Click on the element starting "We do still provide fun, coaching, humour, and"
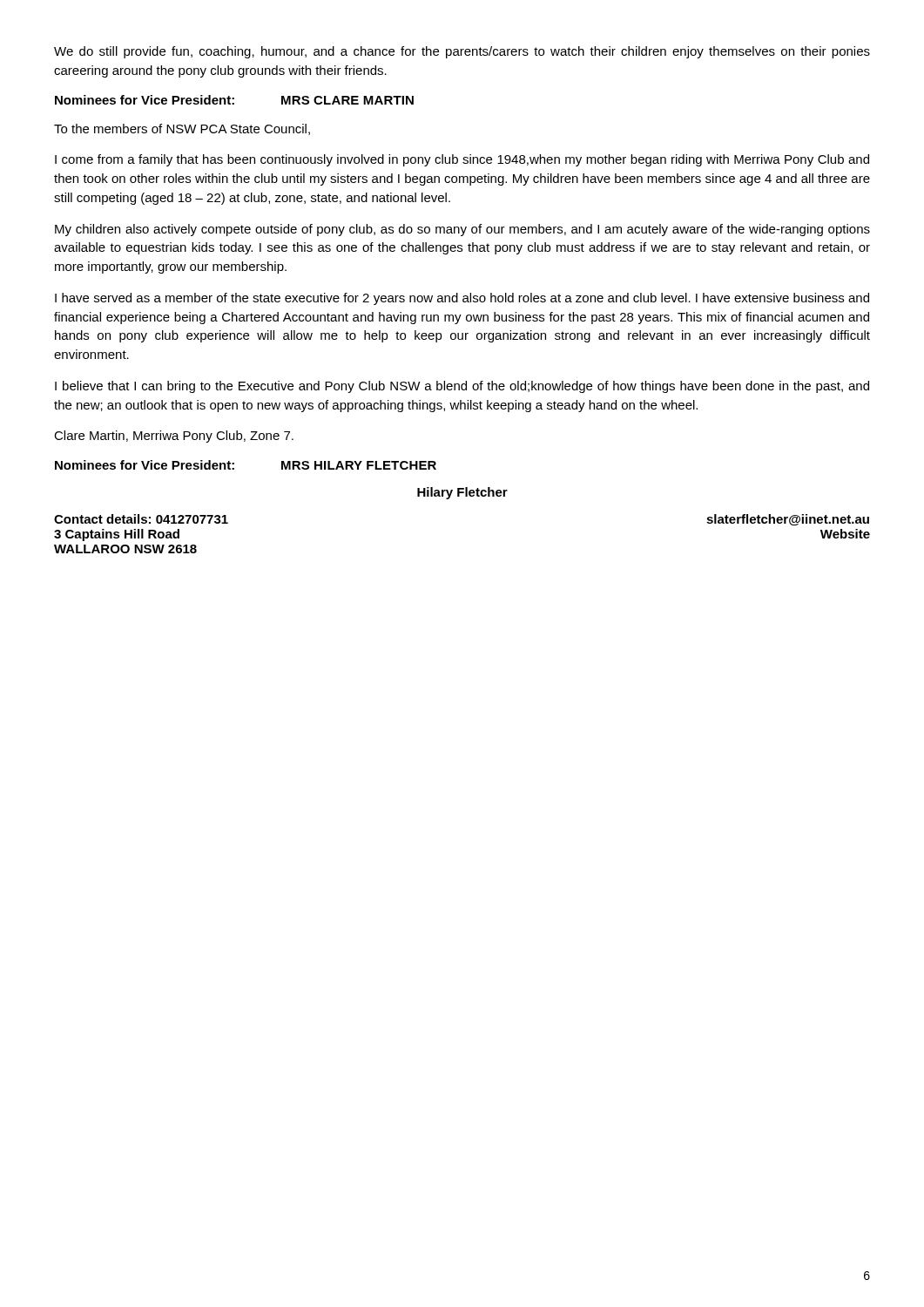 pyautogui.click(x=462, y=61)
